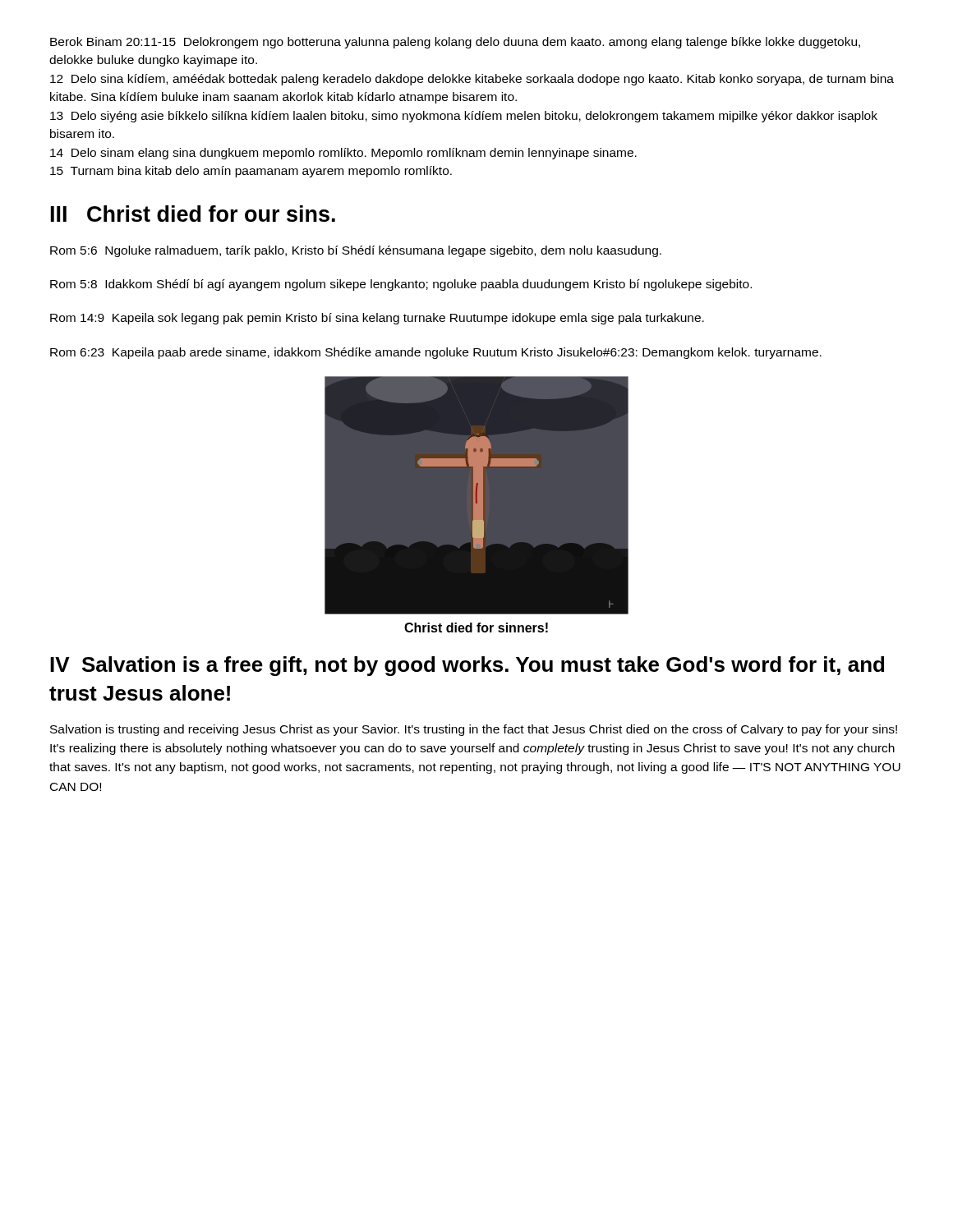Screen dimensions: 1232x953
Task: Navigate to the text block starting "Berok Binam 20:11-15"
Action: click(x=472, y=106)
